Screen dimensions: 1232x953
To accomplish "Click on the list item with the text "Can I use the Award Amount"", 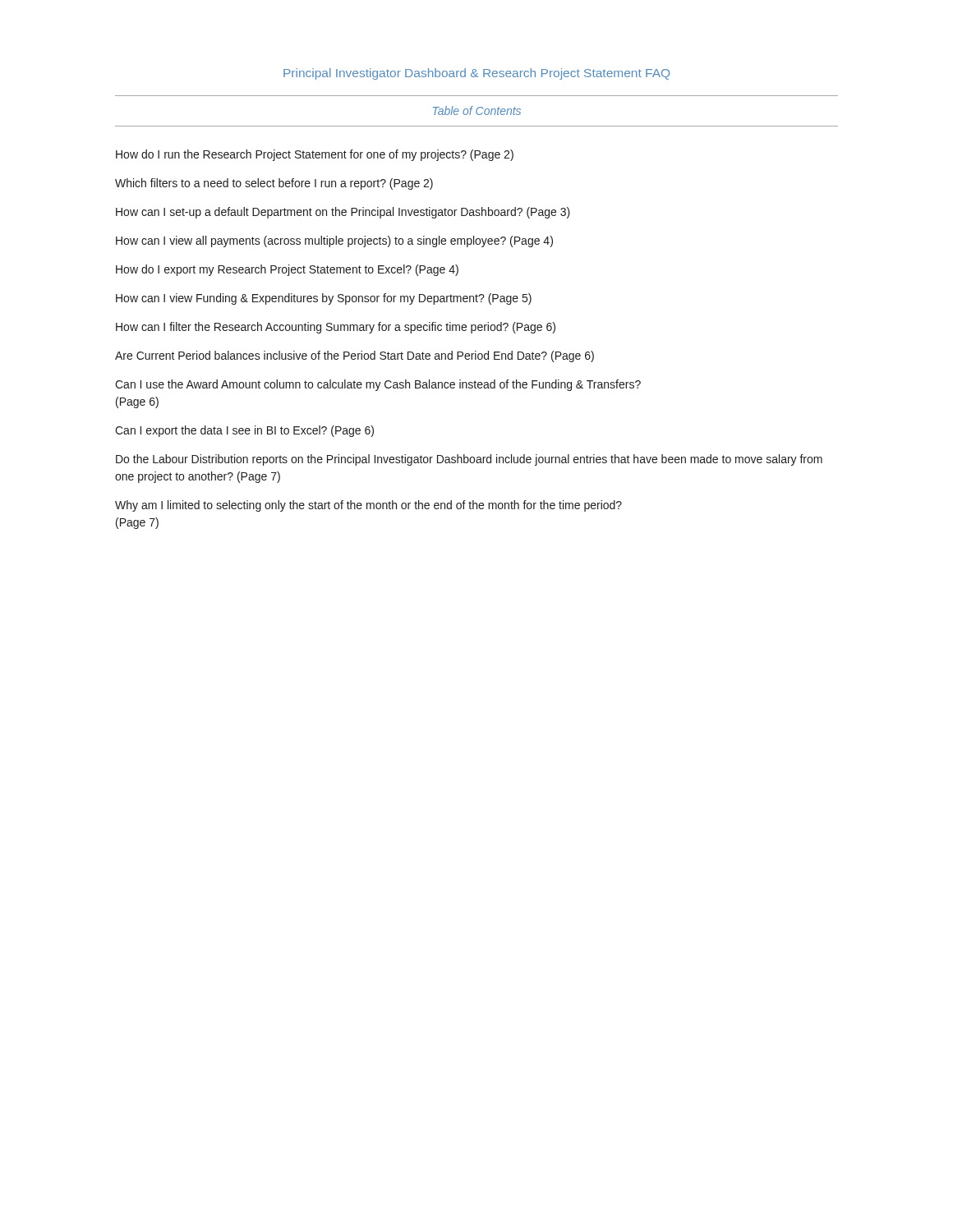I will coord(378,393).
